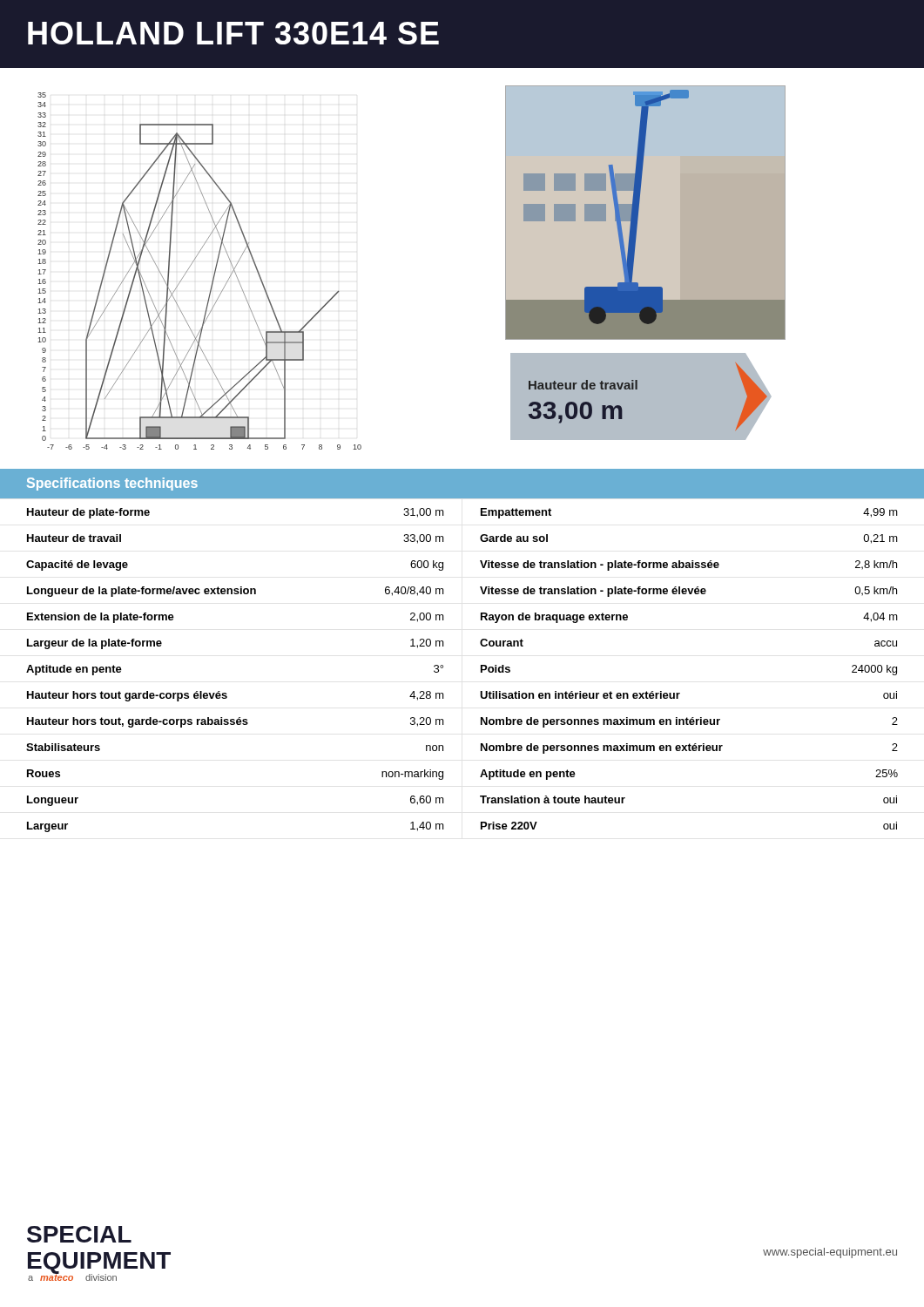924x1307 pixels.
Task: Click on the engineering diagram
Action: (x=192, y=270)
